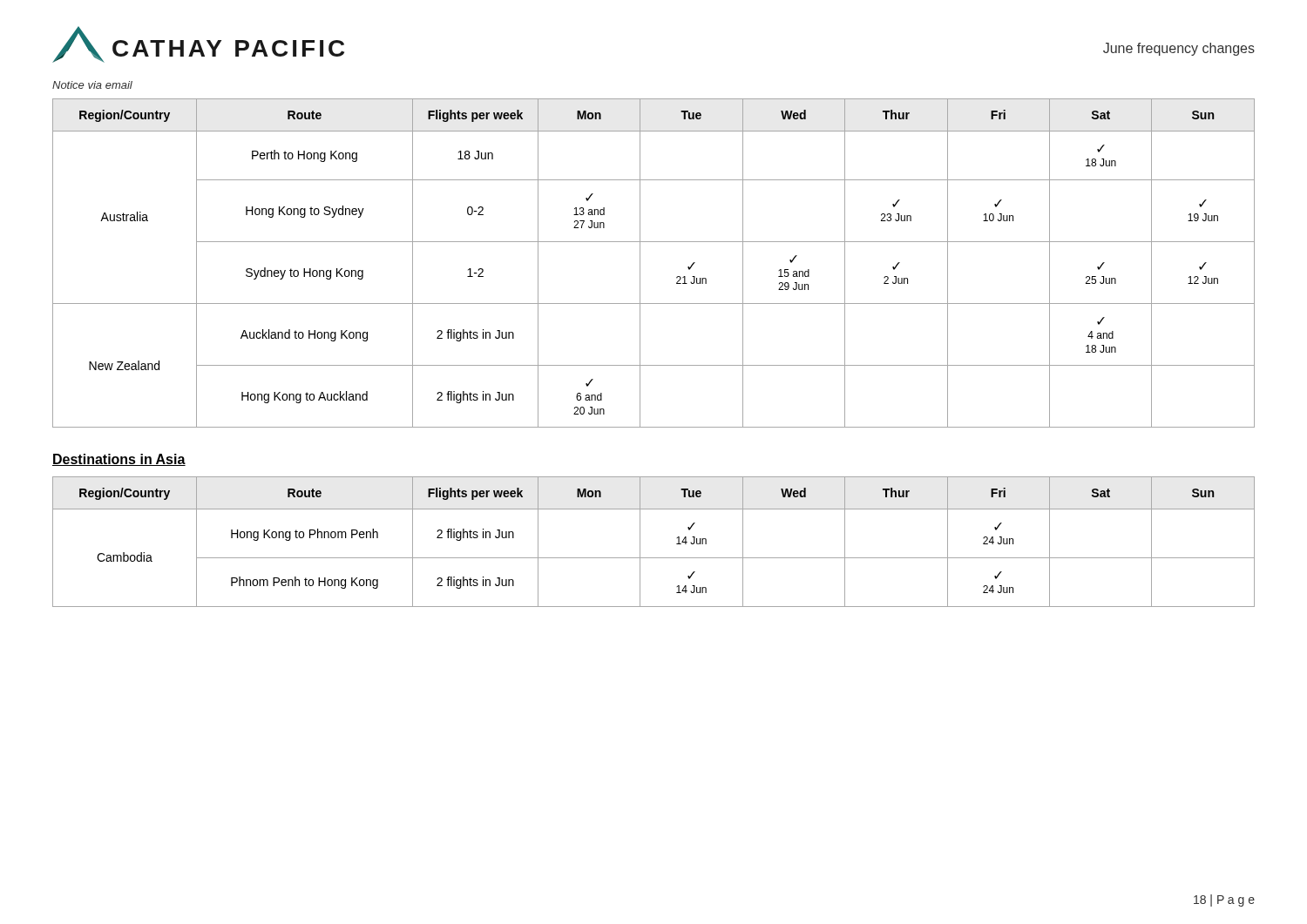Find the logo
This screenshot has height=924, width=1307.
pyautogui.click(x=200, y=49)
